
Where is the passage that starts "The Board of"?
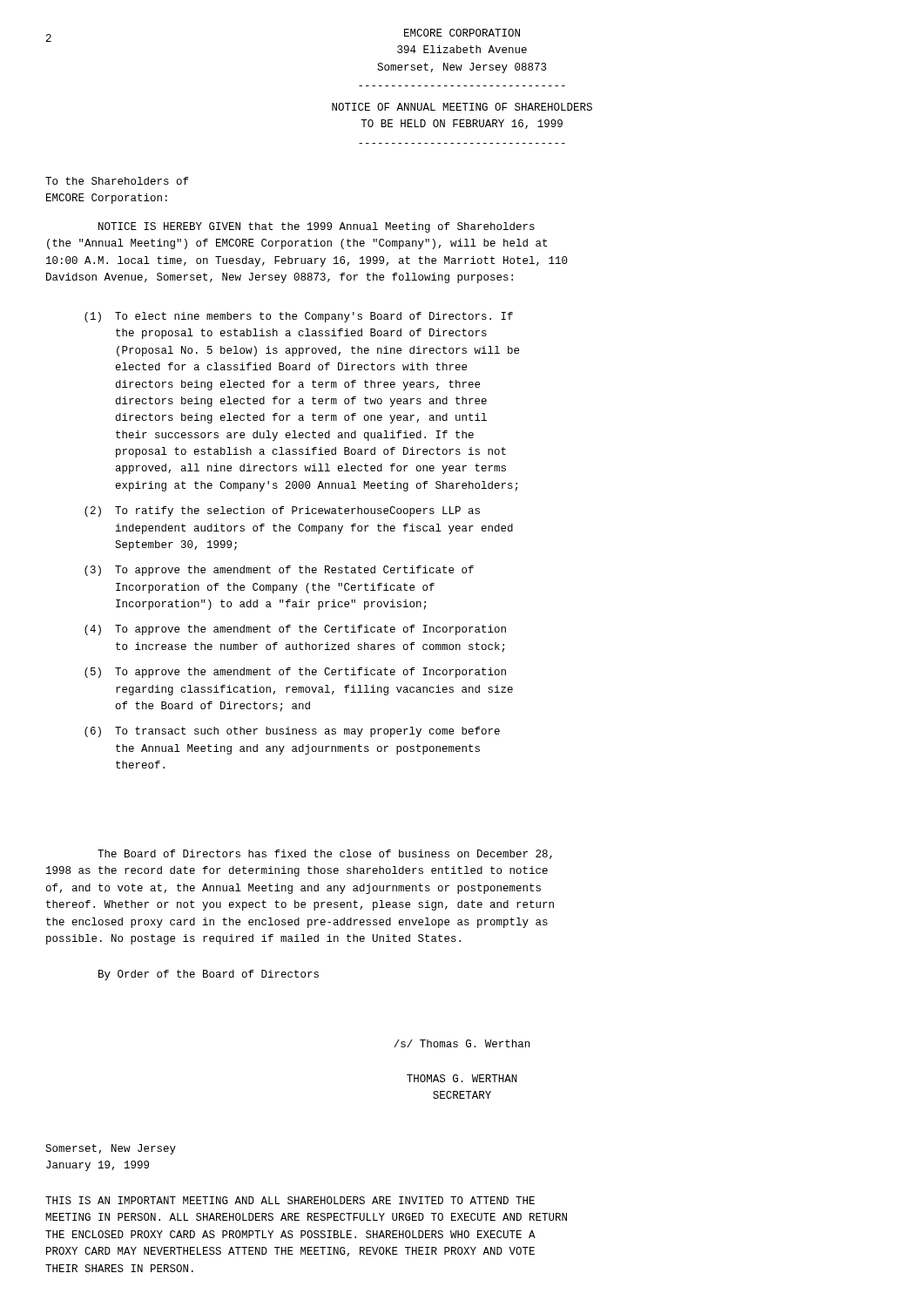tap(300, 897)
